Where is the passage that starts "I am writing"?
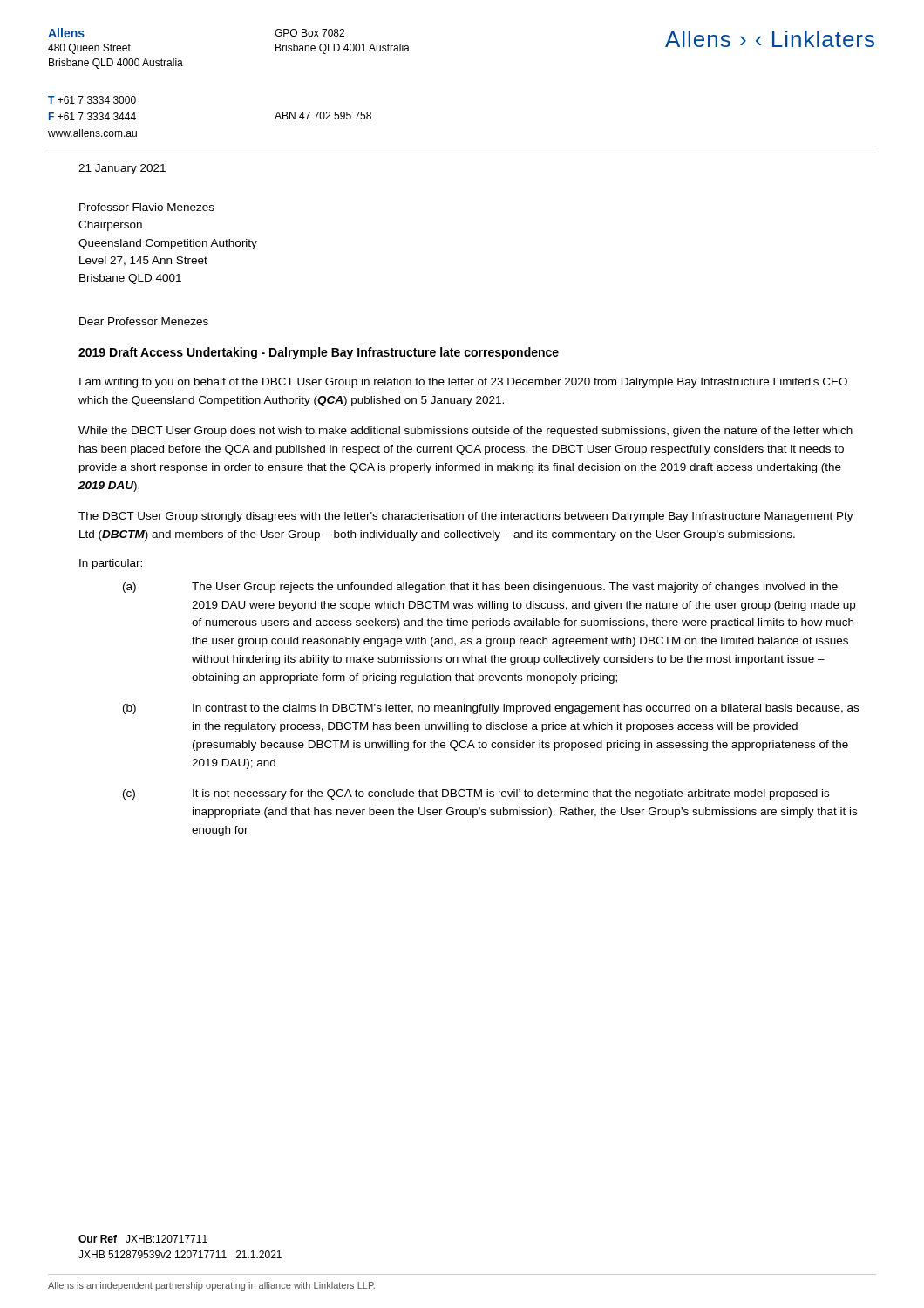The width and height of the screenshot is (924, 1308). (x=463, y=391)
